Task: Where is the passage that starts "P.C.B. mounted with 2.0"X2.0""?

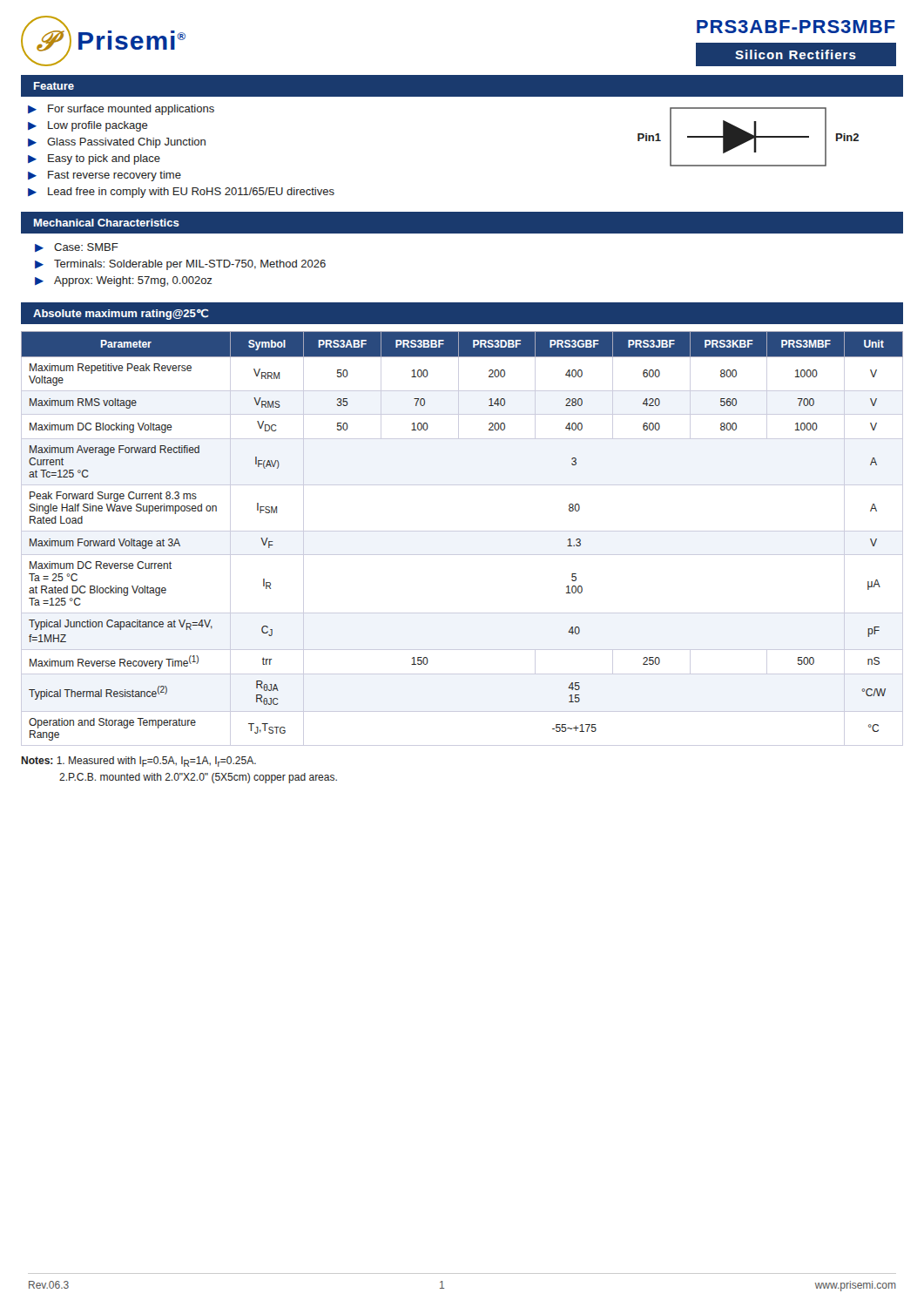Action: 198,777
